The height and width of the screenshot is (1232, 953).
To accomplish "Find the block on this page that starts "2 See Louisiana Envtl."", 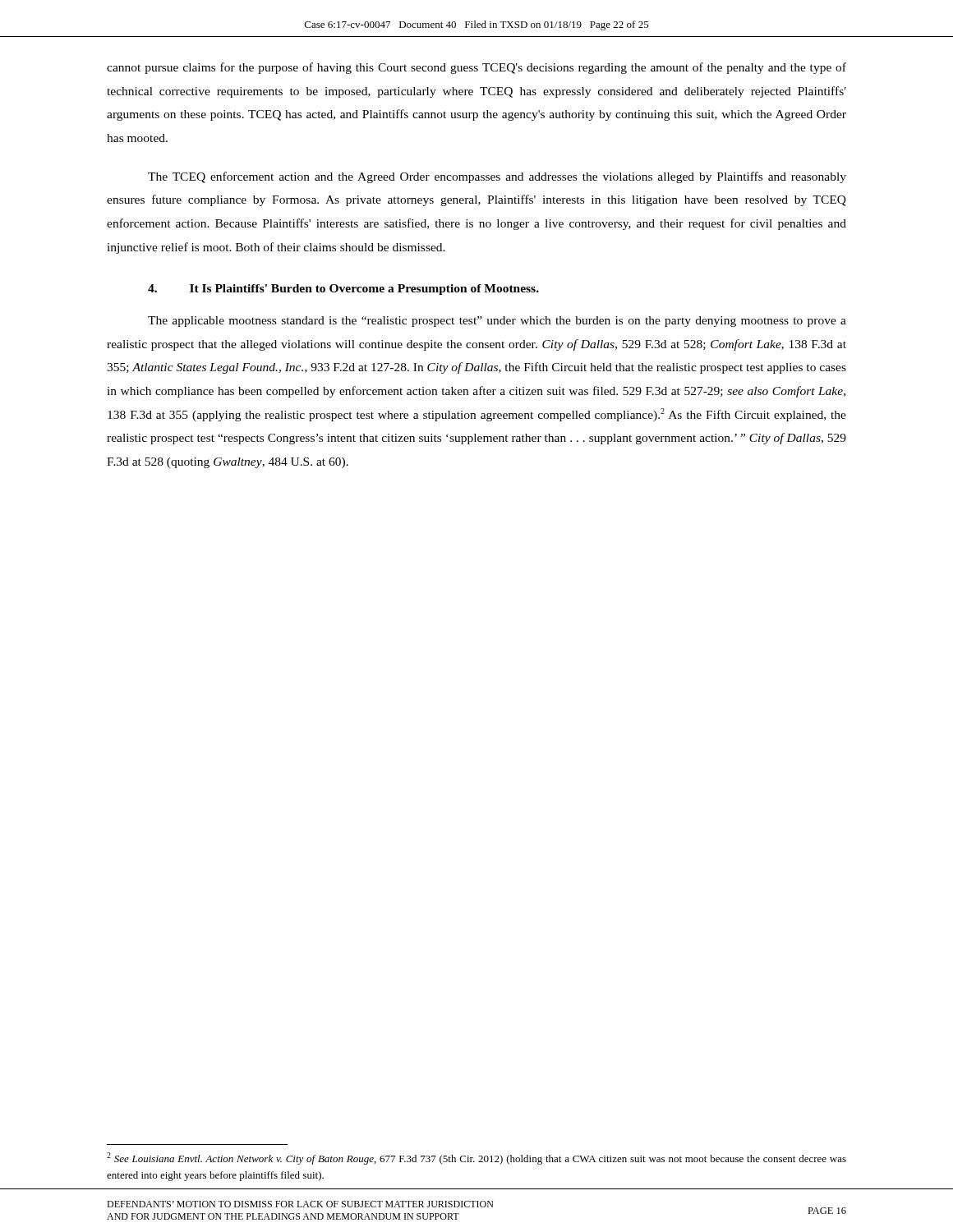I will click(476, 1166).
